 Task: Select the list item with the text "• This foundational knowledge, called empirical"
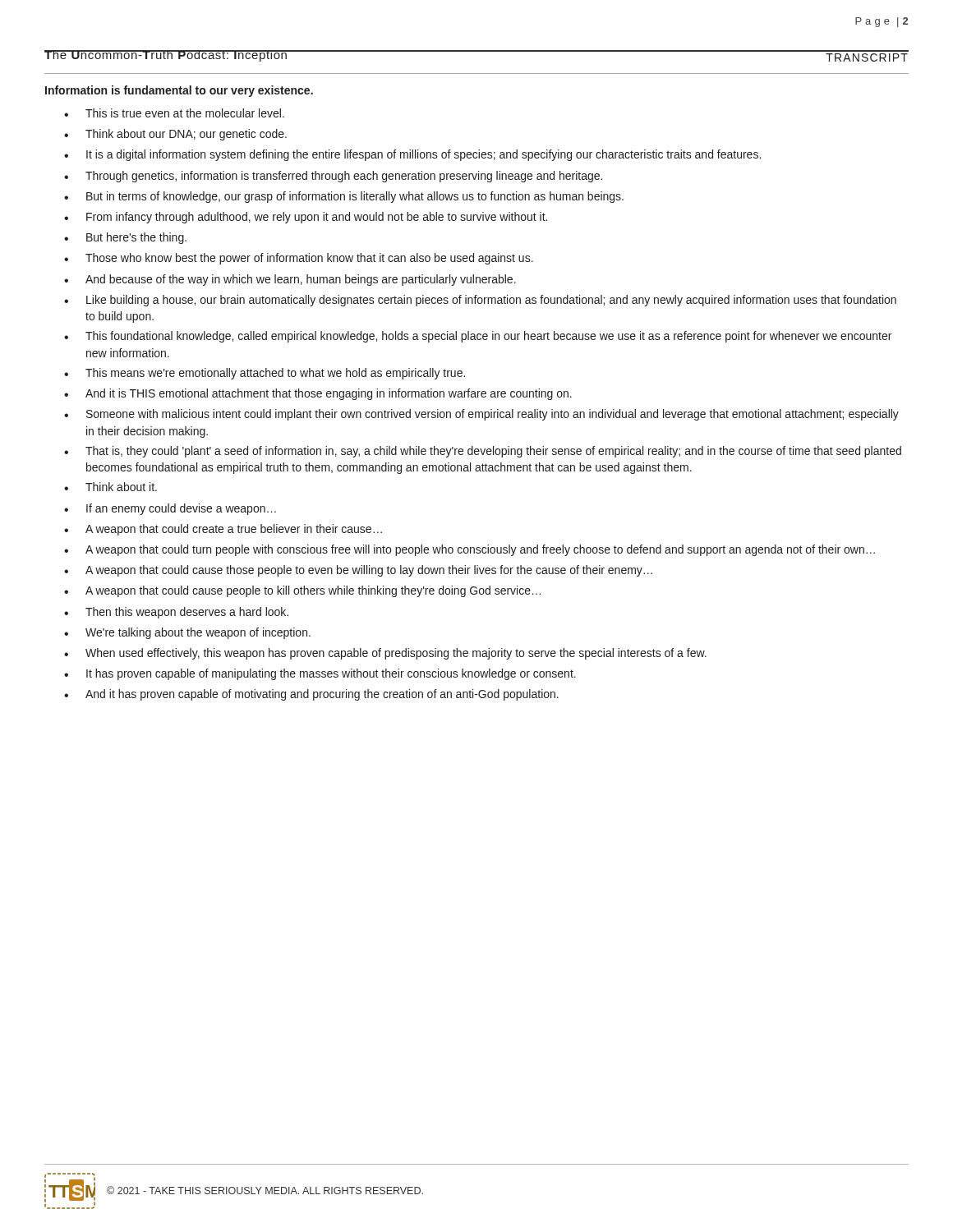tap(486, 345)
